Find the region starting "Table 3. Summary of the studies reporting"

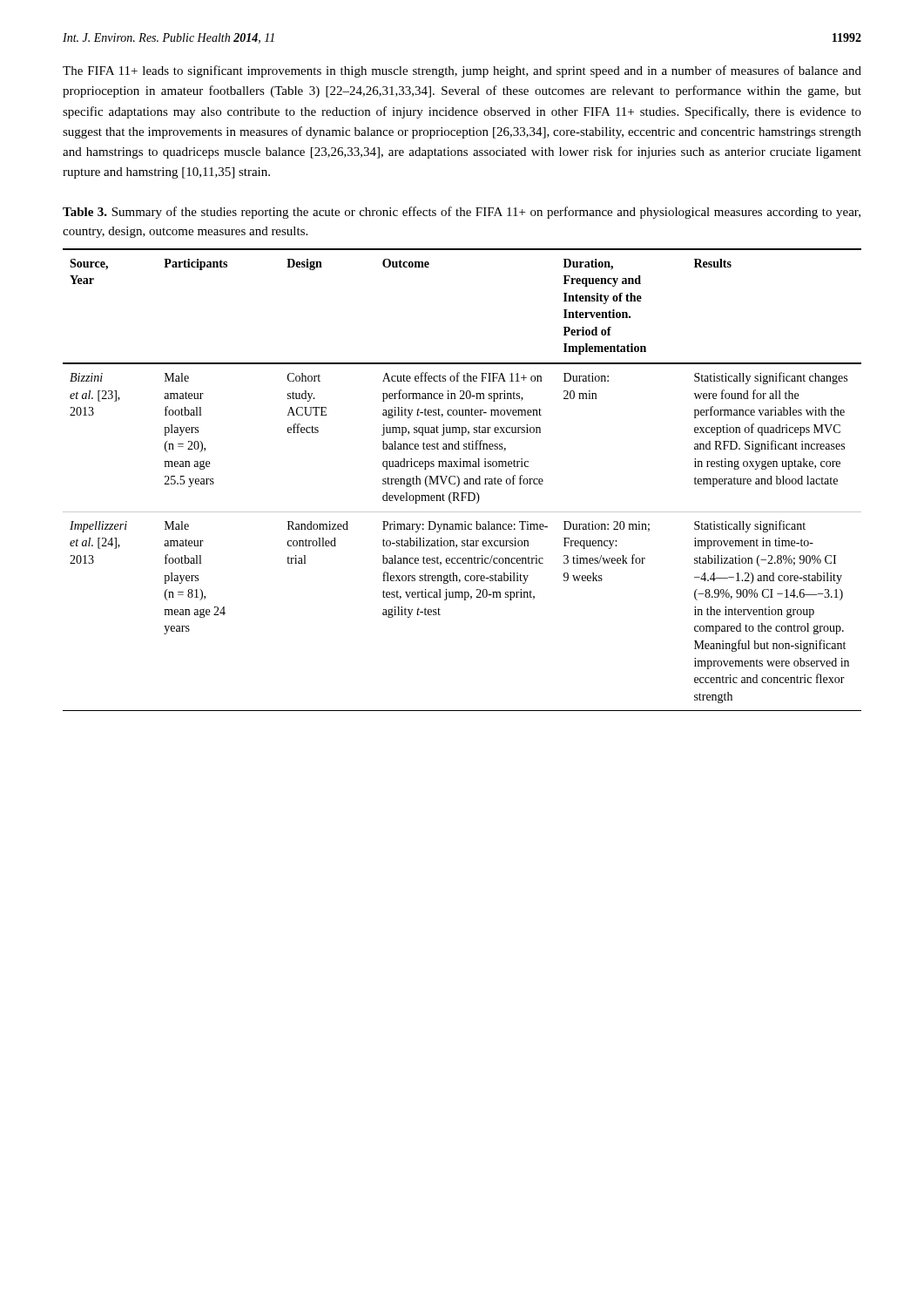(x=462, y=221)
